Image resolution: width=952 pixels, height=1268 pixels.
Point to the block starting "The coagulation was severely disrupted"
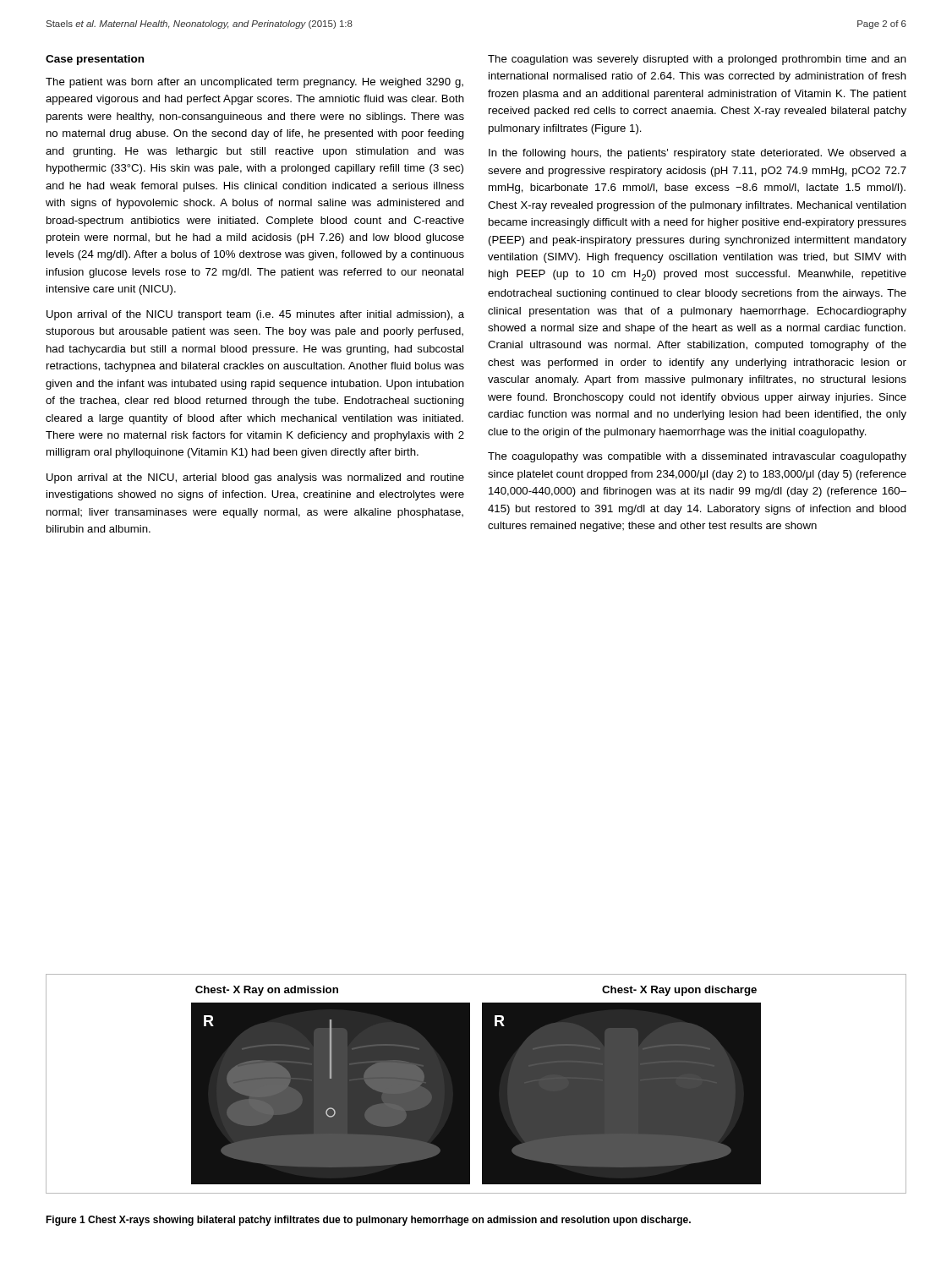(697, 293)
